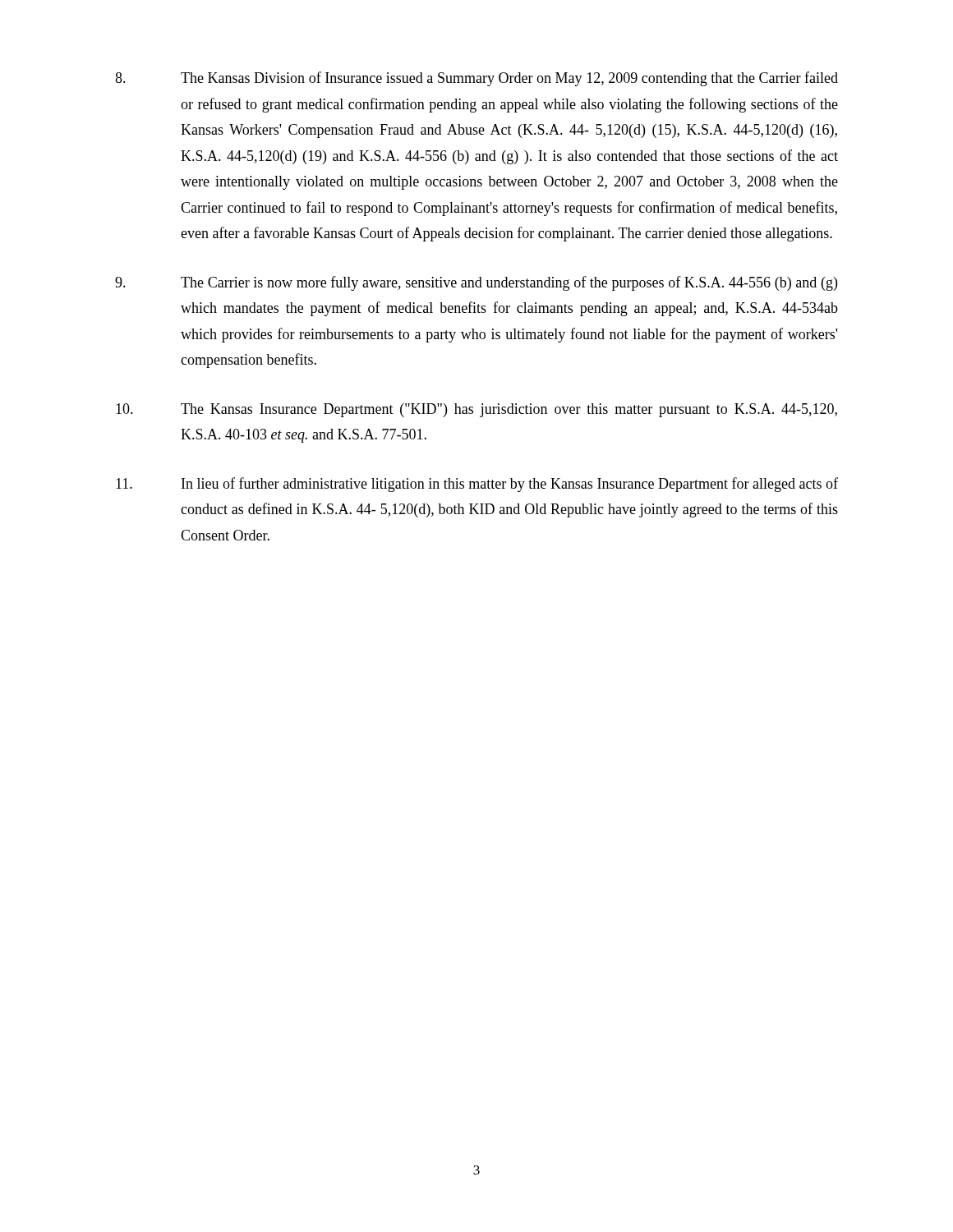Click on the text block starting "10. The Kansas Insurance Department"
953x1232 pixels.
[476, 422]
